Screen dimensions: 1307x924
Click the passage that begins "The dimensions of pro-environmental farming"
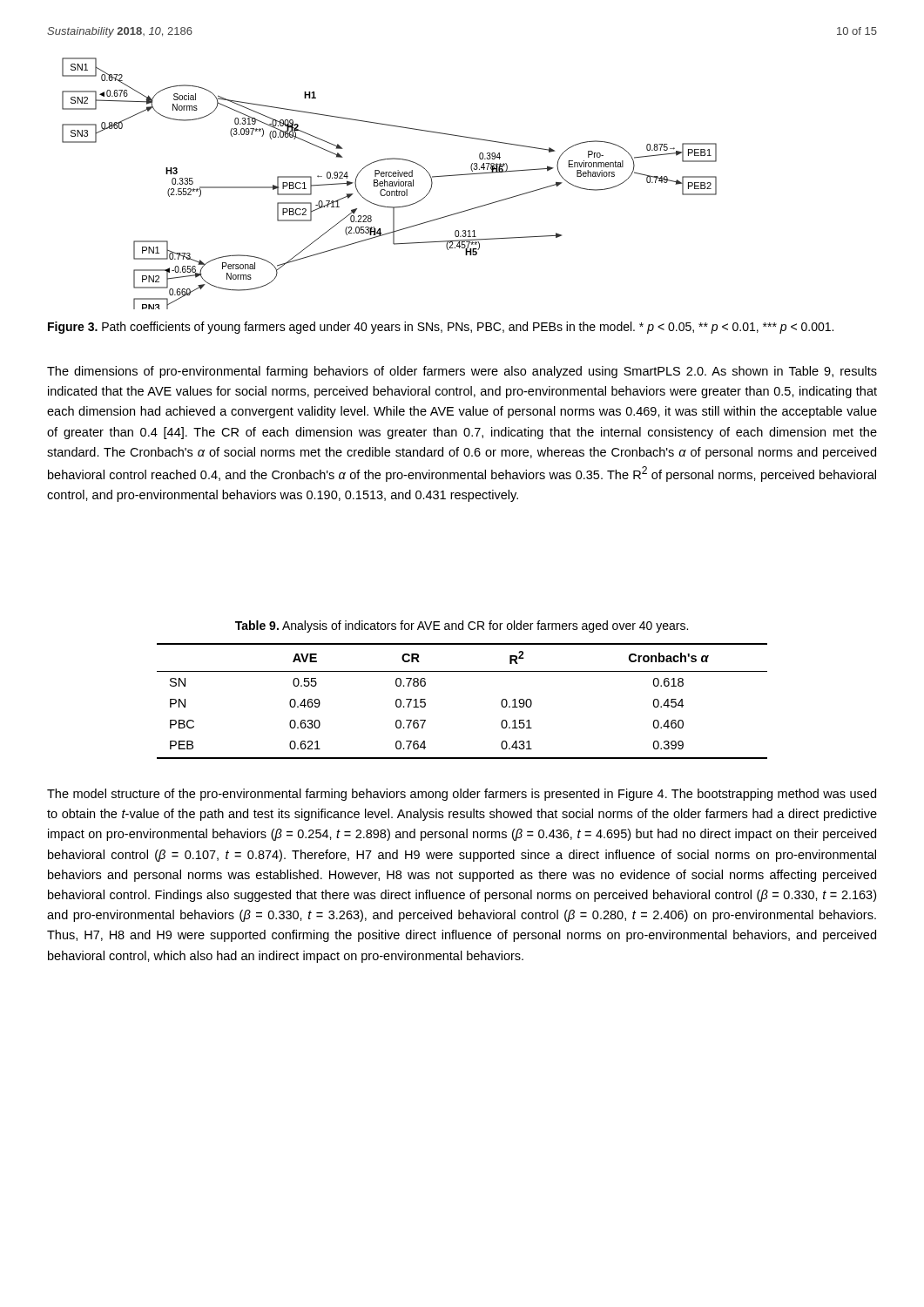[x=462, y=433]
